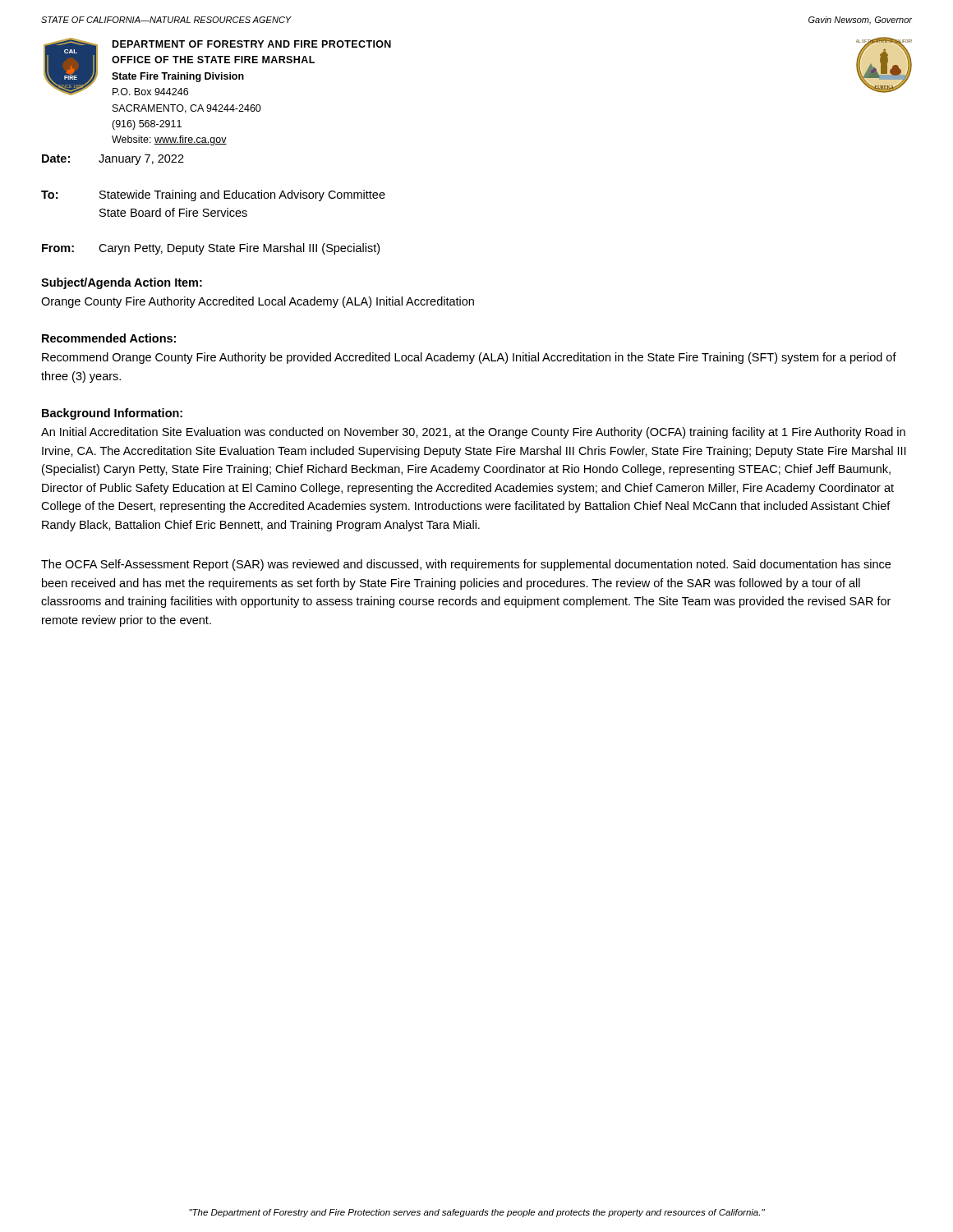This screenshot has width=953, height=1232.
Task: Click the passage that begins "Recommend Orange County Fire"
Action: click(x=468, y=367)
